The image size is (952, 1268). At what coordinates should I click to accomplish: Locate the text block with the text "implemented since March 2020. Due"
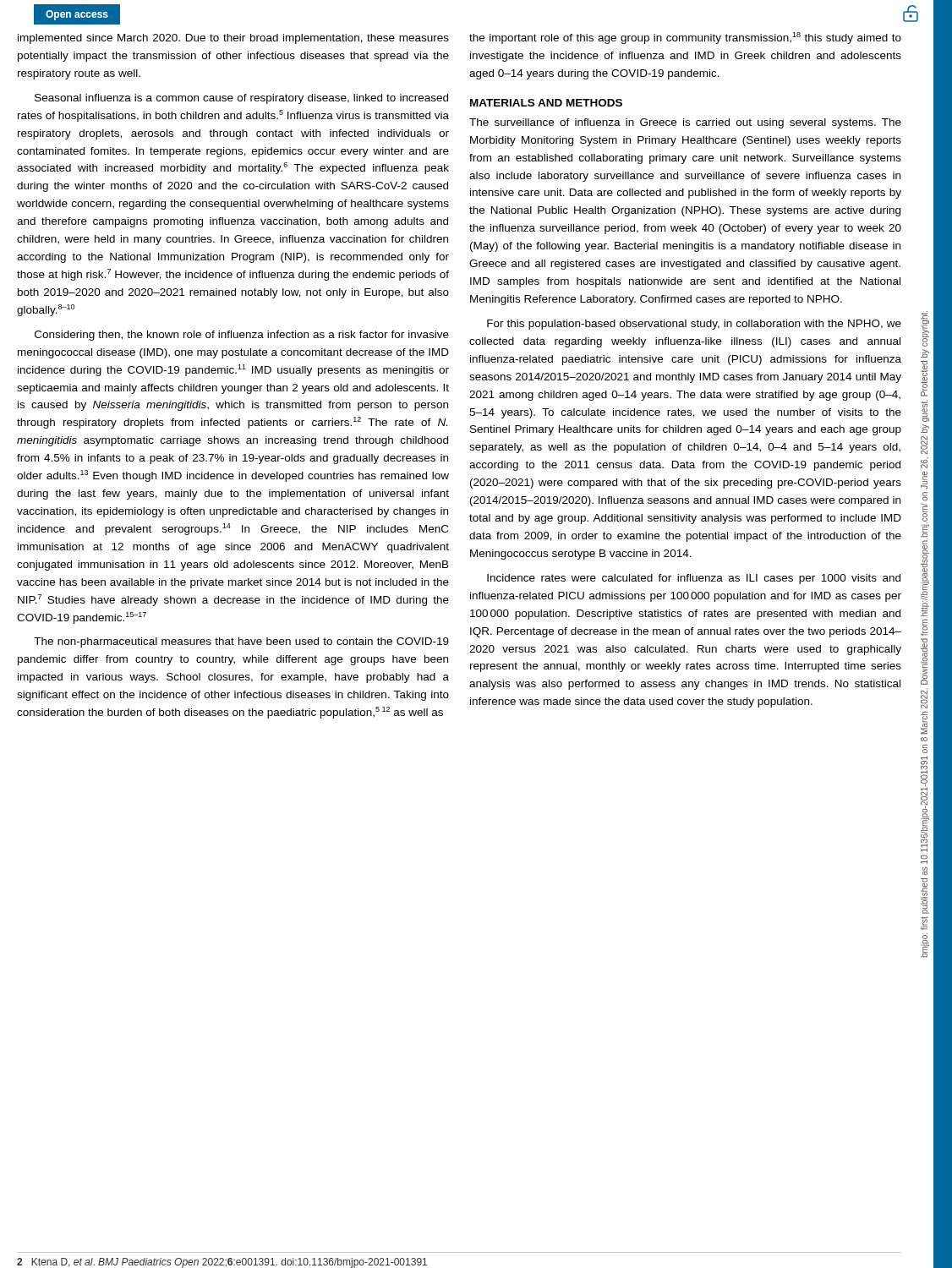click(x=233, y=376)
